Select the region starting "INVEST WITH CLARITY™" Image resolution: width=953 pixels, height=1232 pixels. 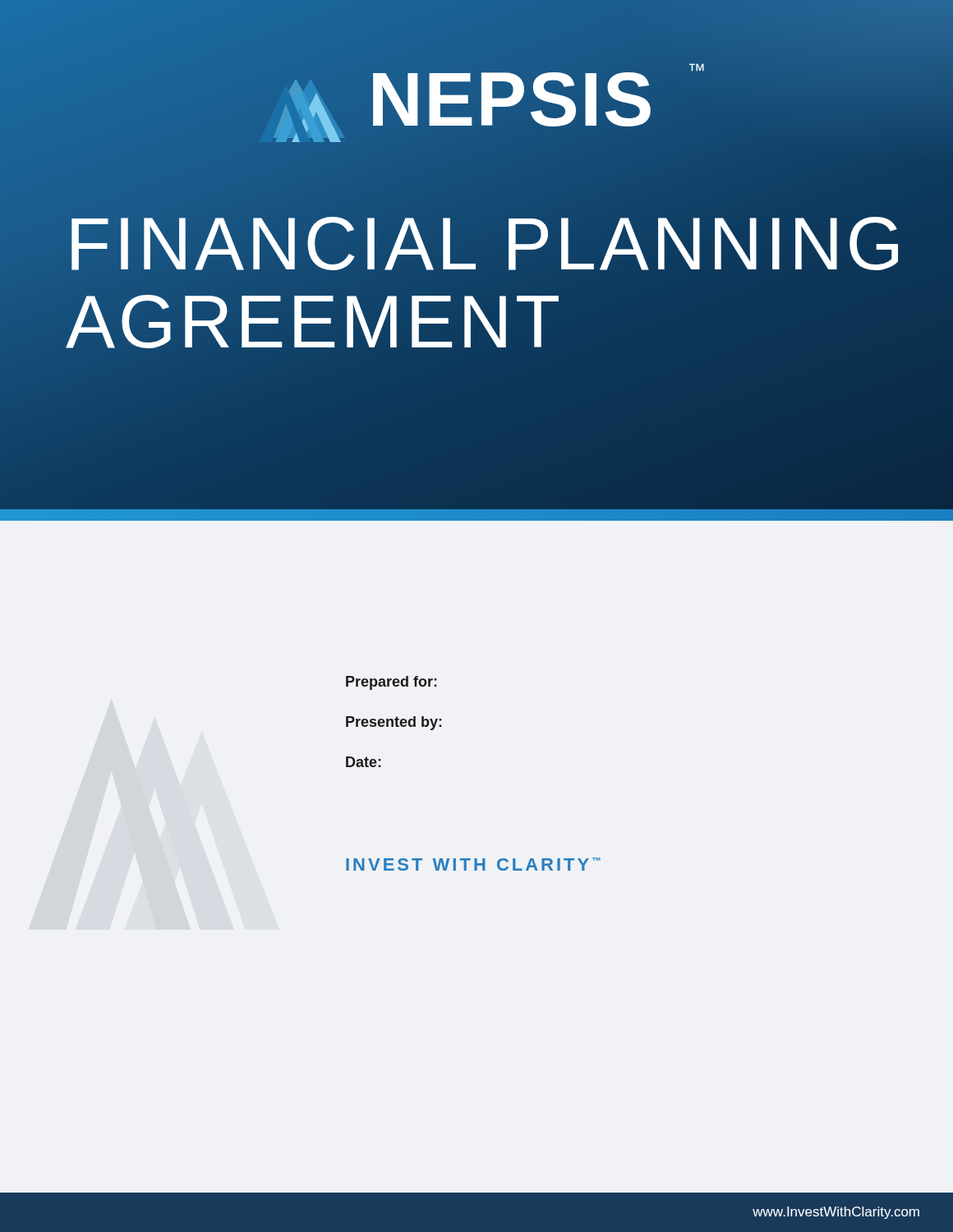(x=475, y=864)
